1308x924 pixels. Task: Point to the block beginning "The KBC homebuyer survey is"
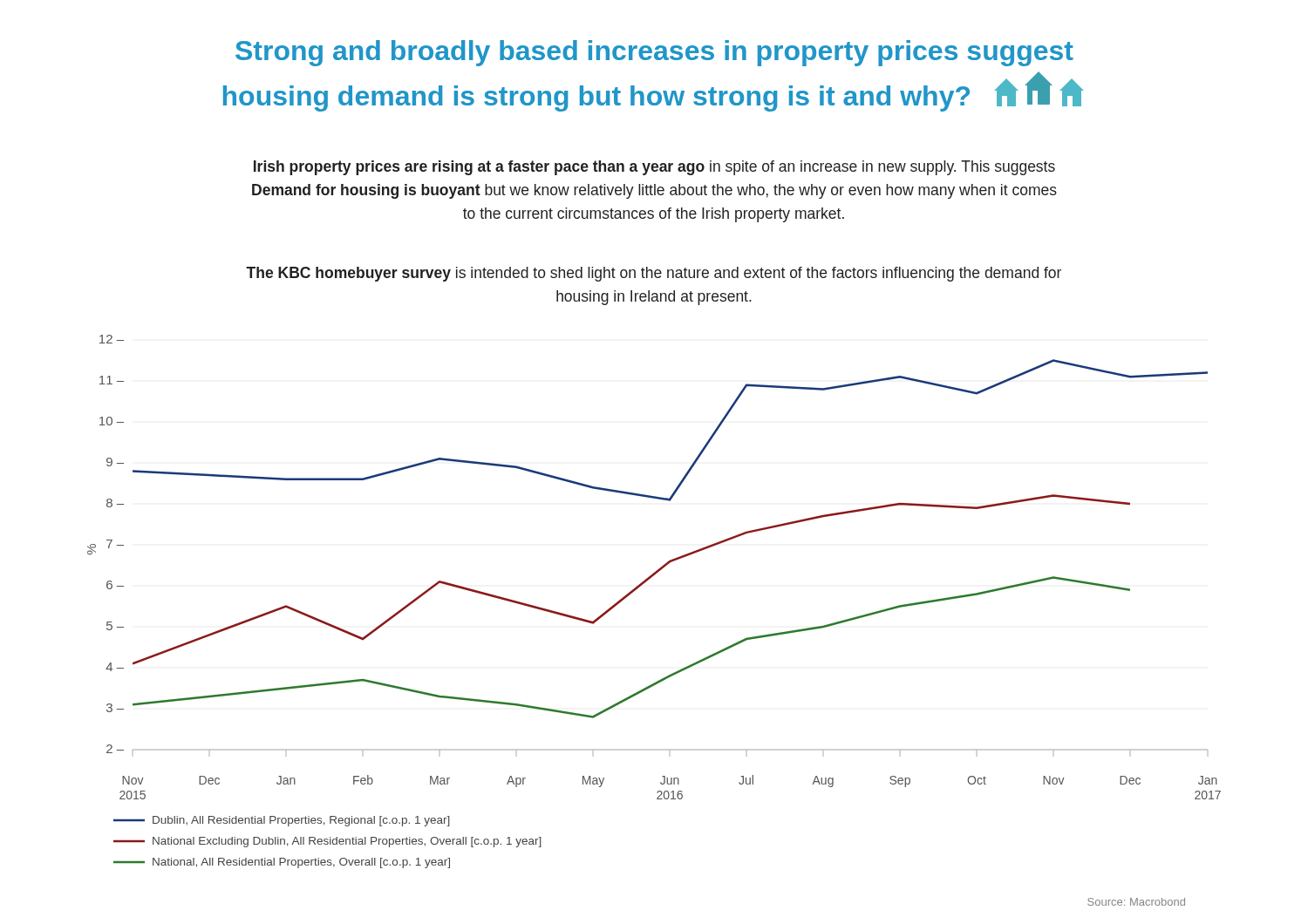[x=654, y=285]
